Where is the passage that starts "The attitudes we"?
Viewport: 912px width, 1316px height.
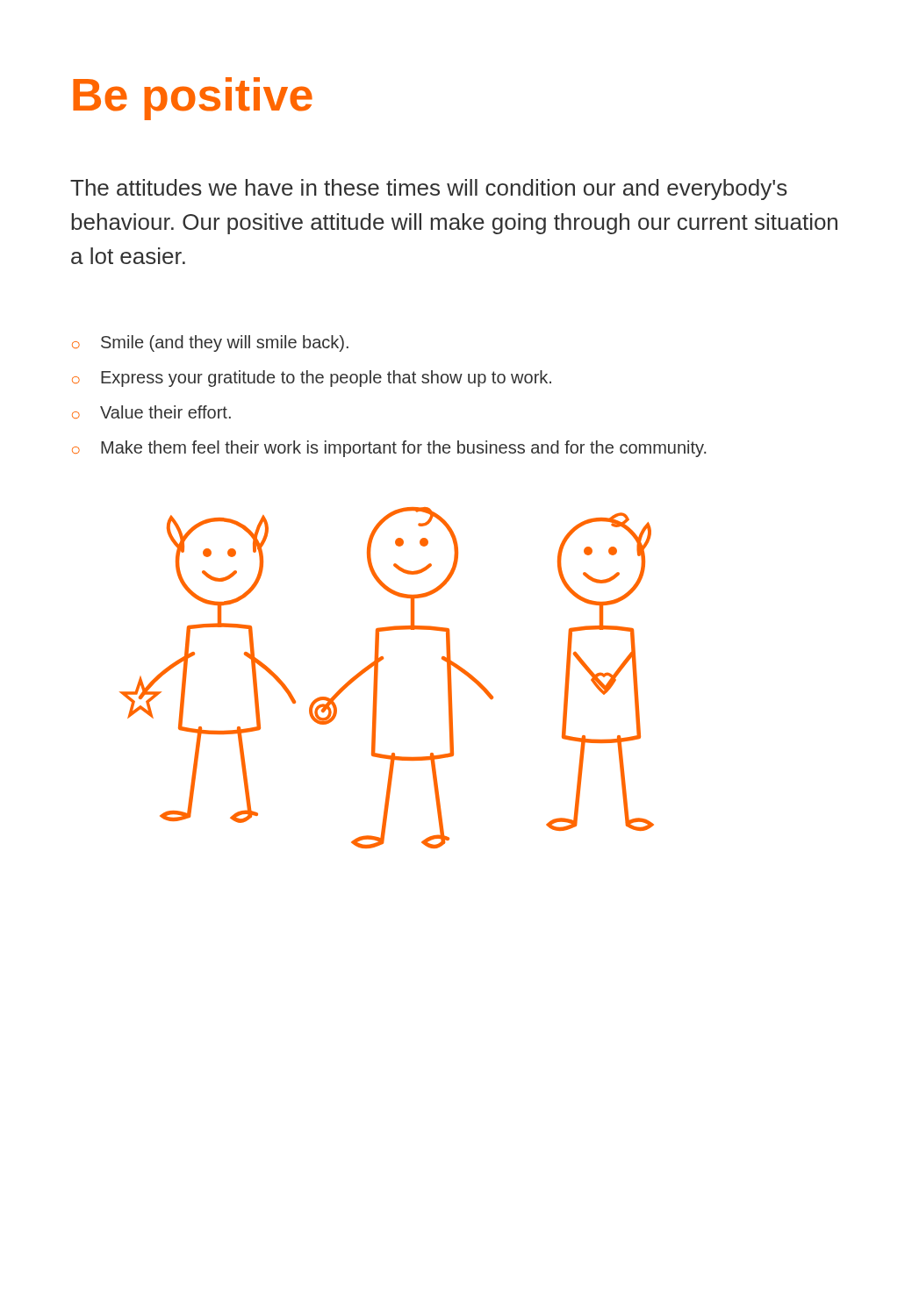pos(455,222)
